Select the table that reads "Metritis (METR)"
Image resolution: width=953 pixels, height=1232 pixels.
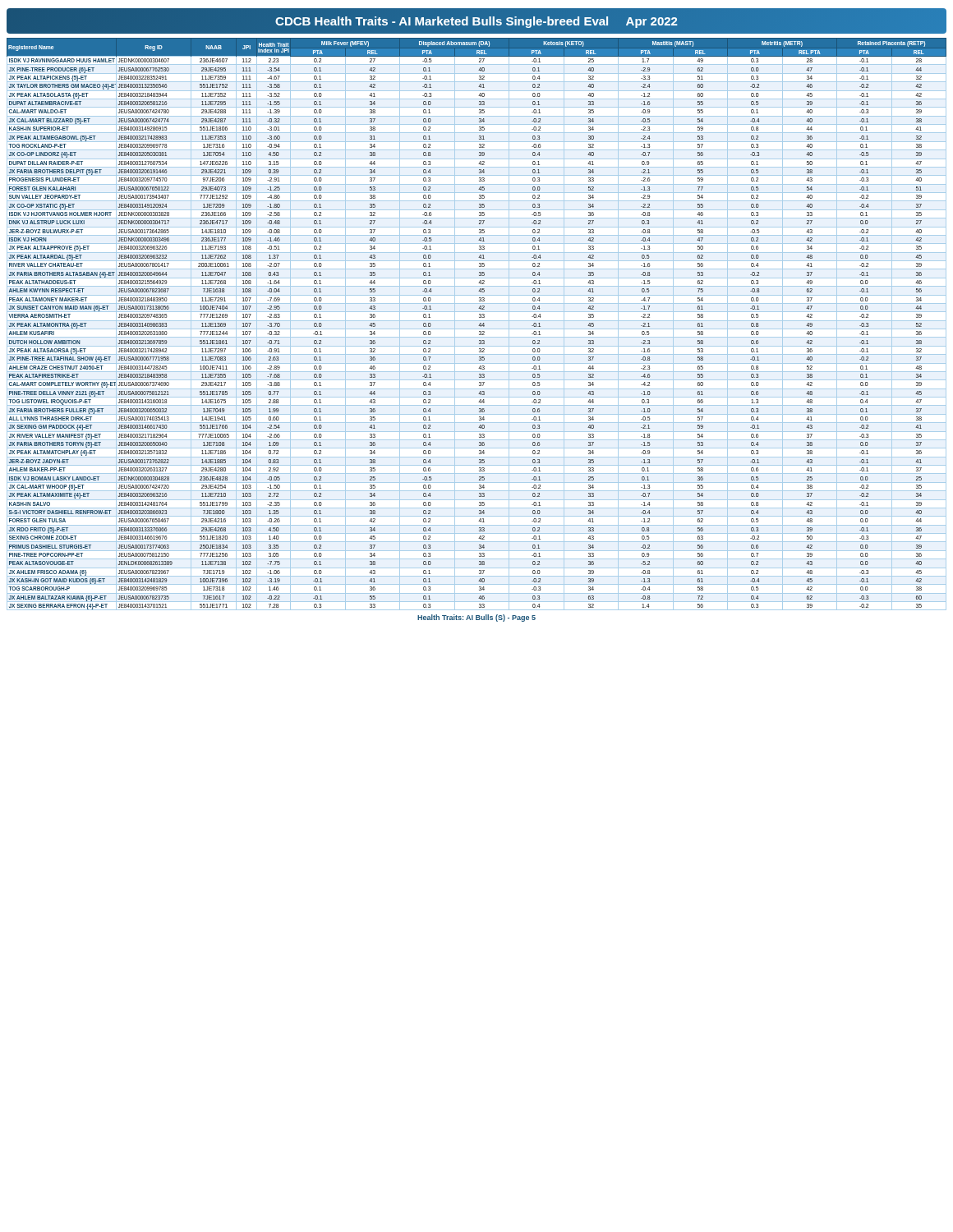476,324
